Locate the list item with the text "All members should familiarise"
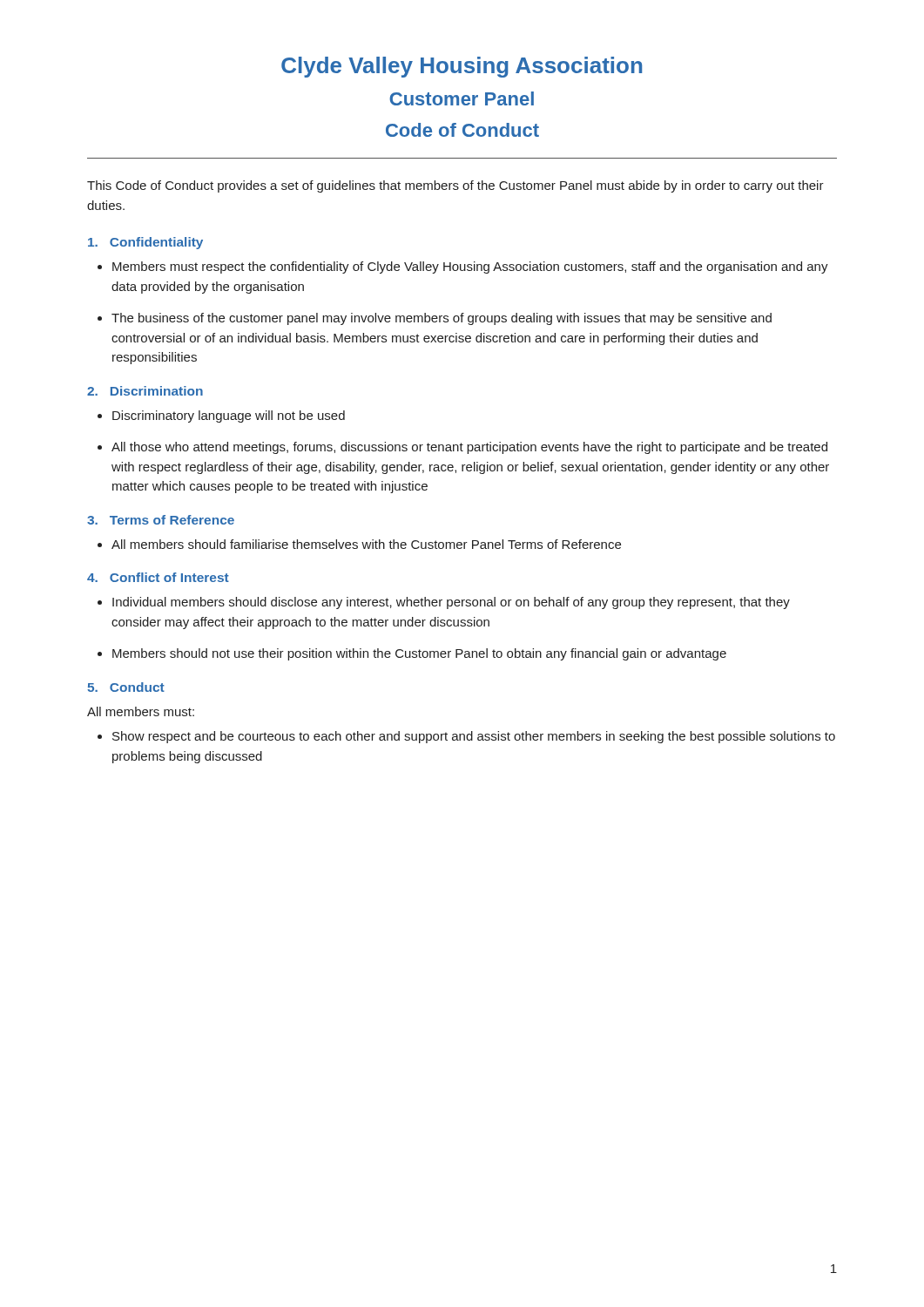This screenshot has width=924, height=1307. [x=367, y=544]
